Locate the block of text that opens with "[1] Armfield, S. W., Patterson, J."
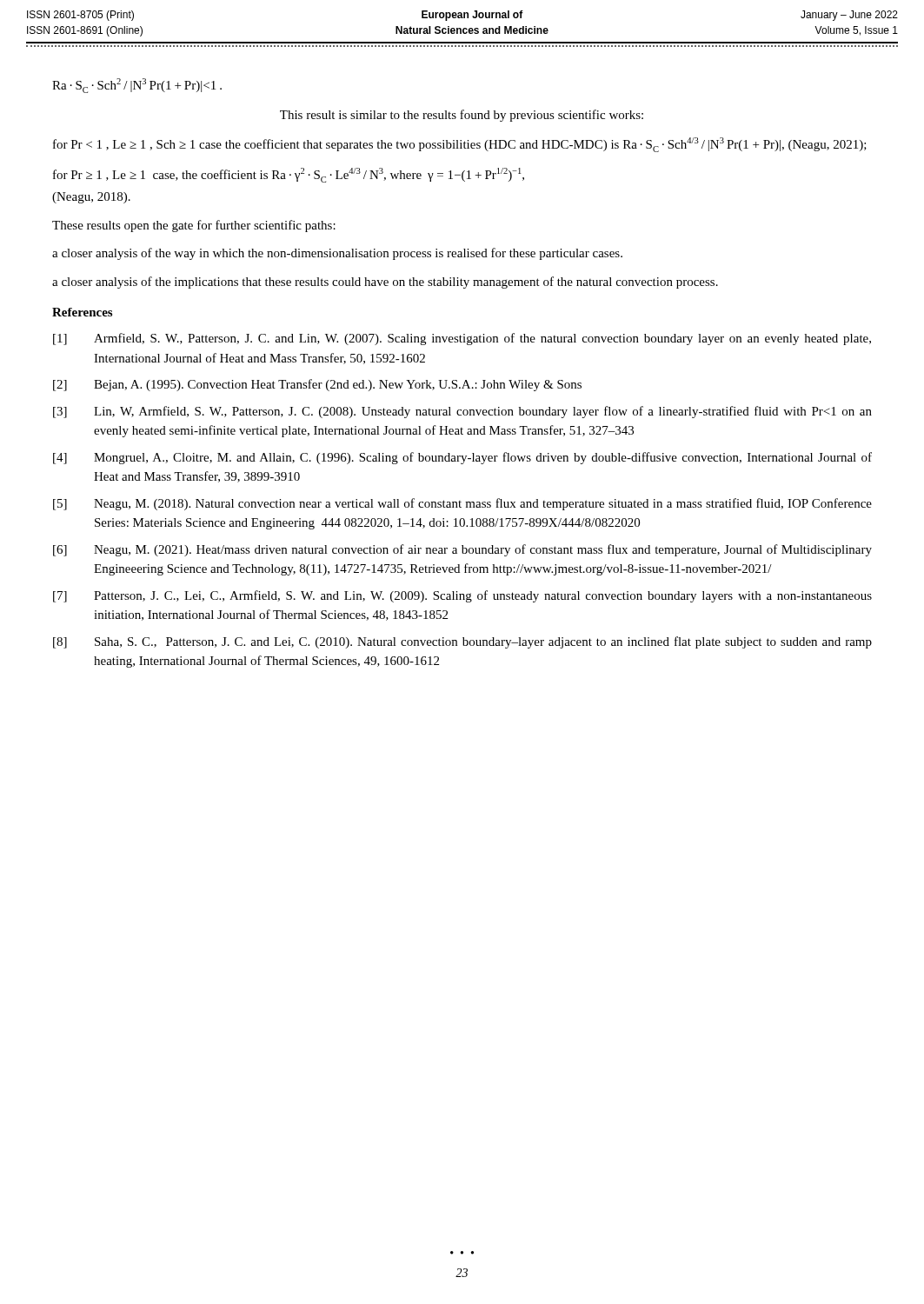This screenshot has width=924, height=1304. (462, 348)
